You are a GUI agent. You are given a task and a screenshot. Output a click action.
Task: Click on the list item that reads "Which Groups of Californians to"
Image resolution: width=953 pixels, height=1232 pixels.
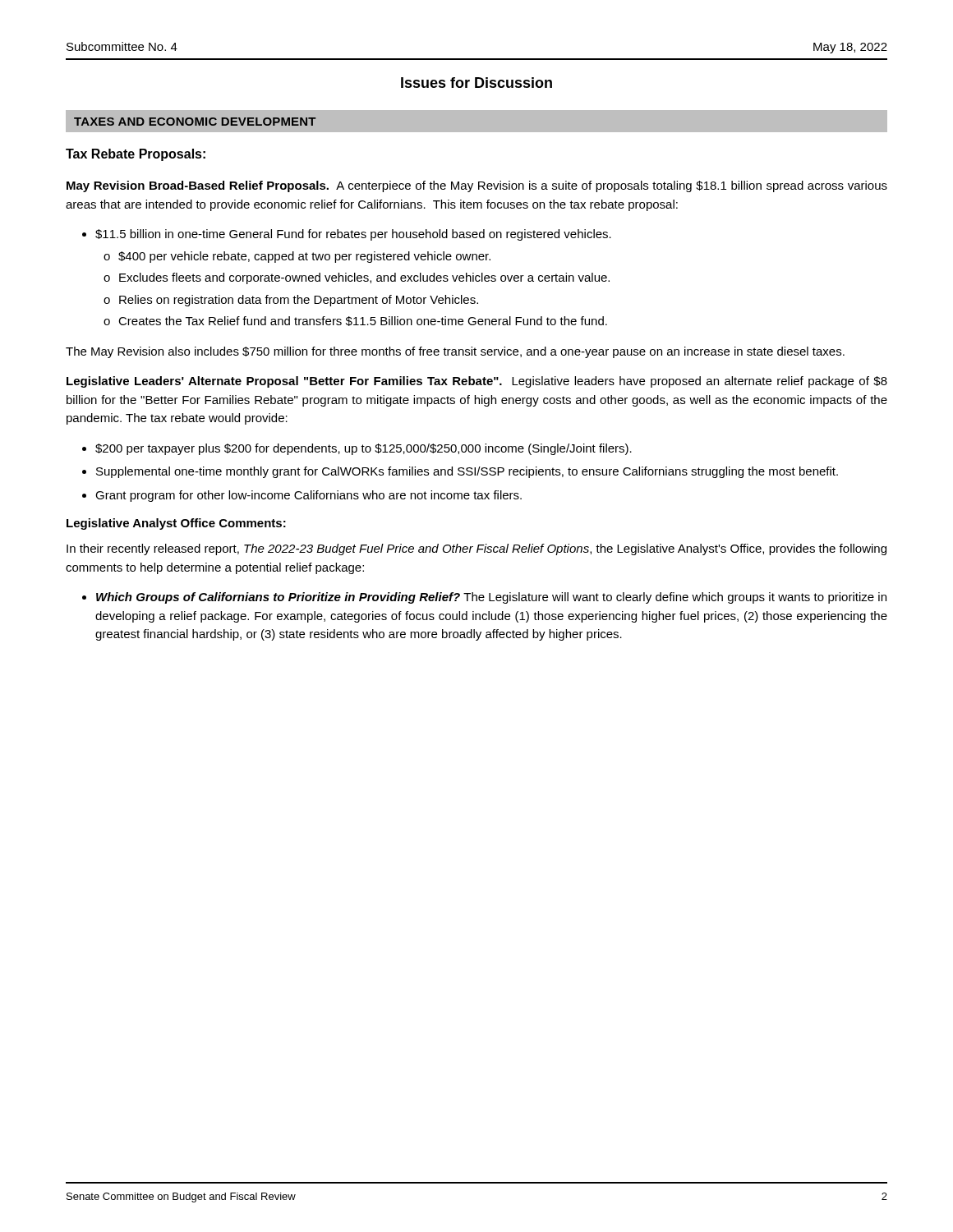pyautogui.click(x=491, y=615)
